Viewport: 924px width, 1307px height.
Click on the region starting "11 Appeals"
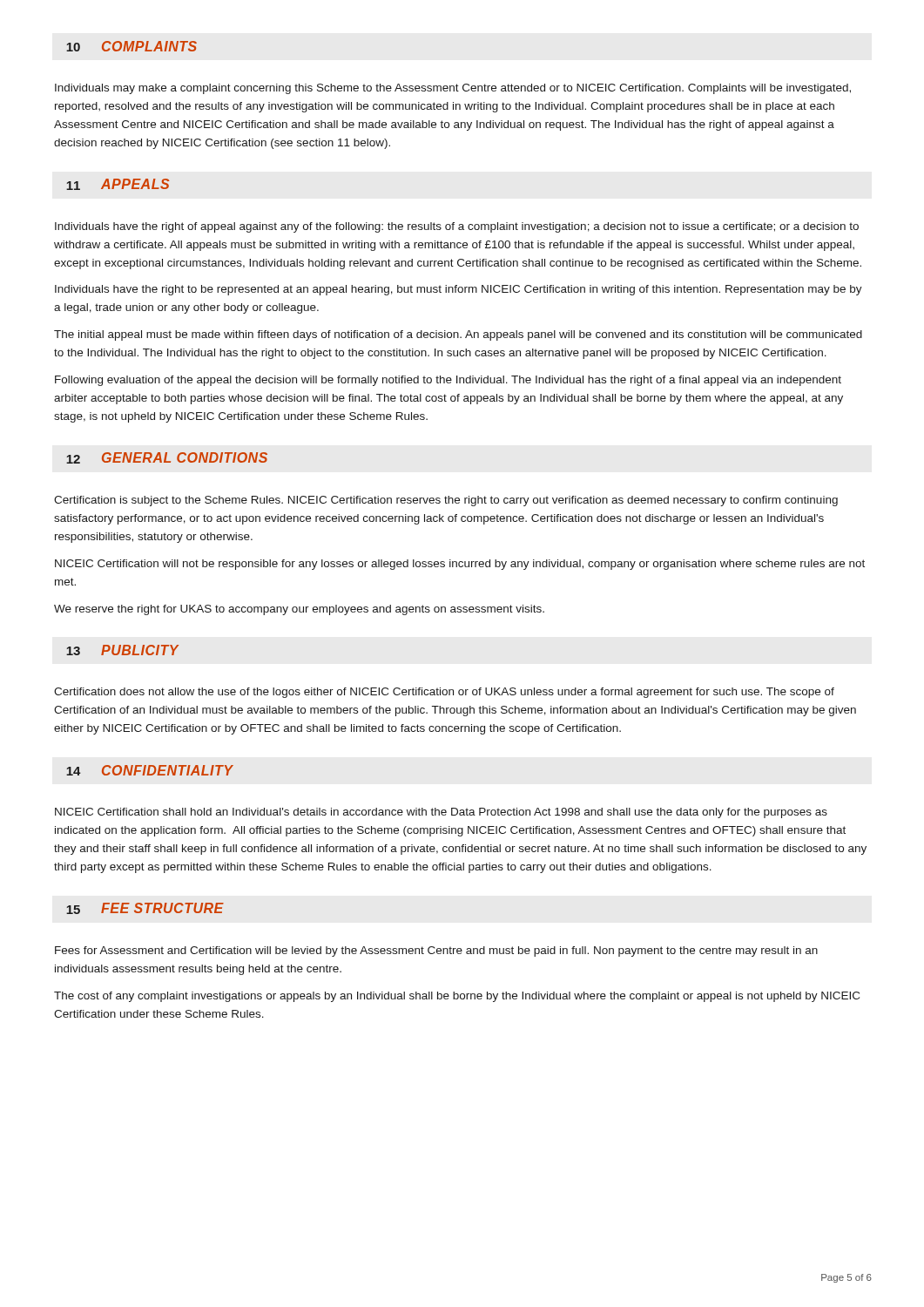(x=118, y=184)
